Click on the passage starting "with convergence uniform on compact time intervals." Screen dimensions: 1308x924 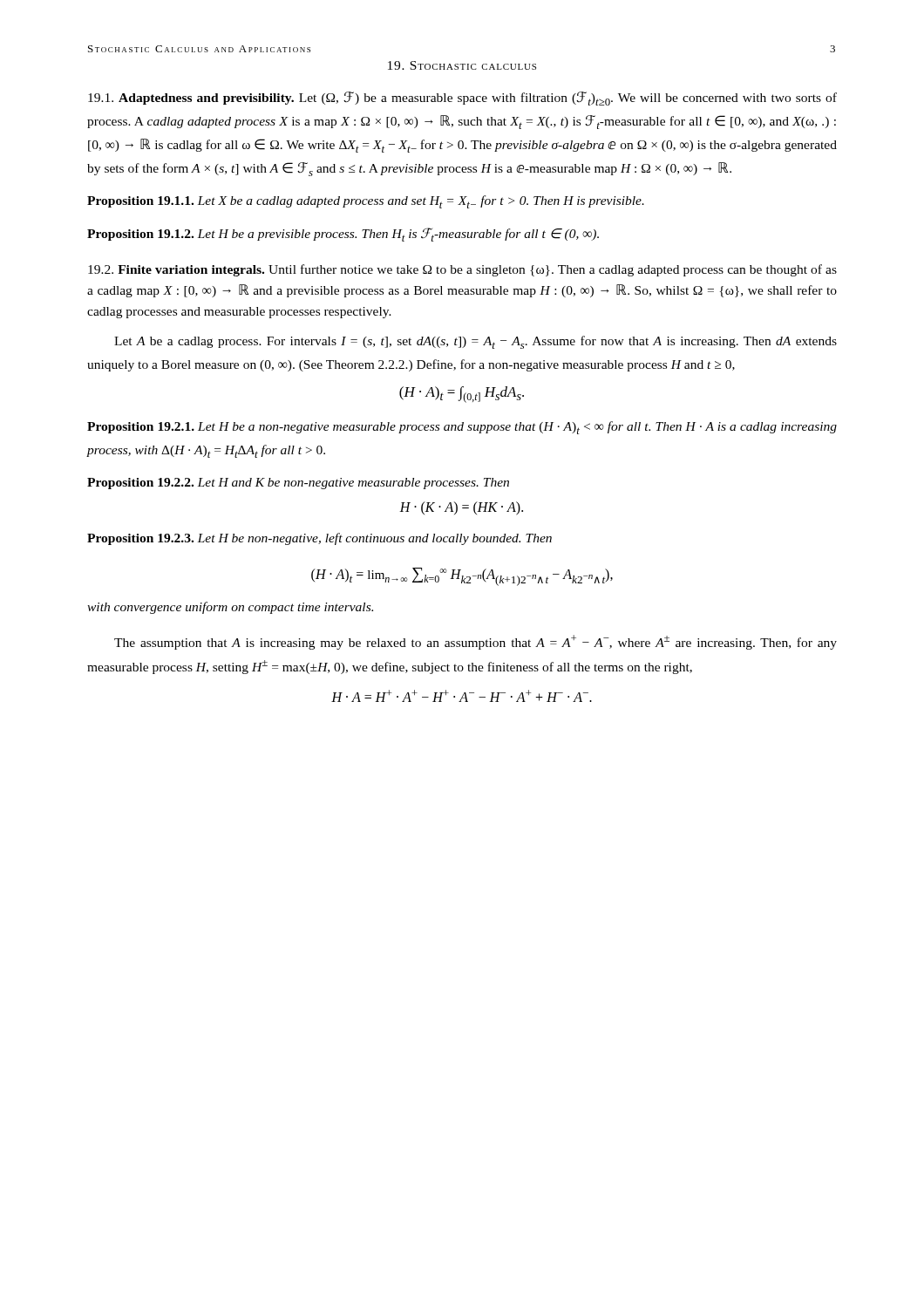(231, 607)
